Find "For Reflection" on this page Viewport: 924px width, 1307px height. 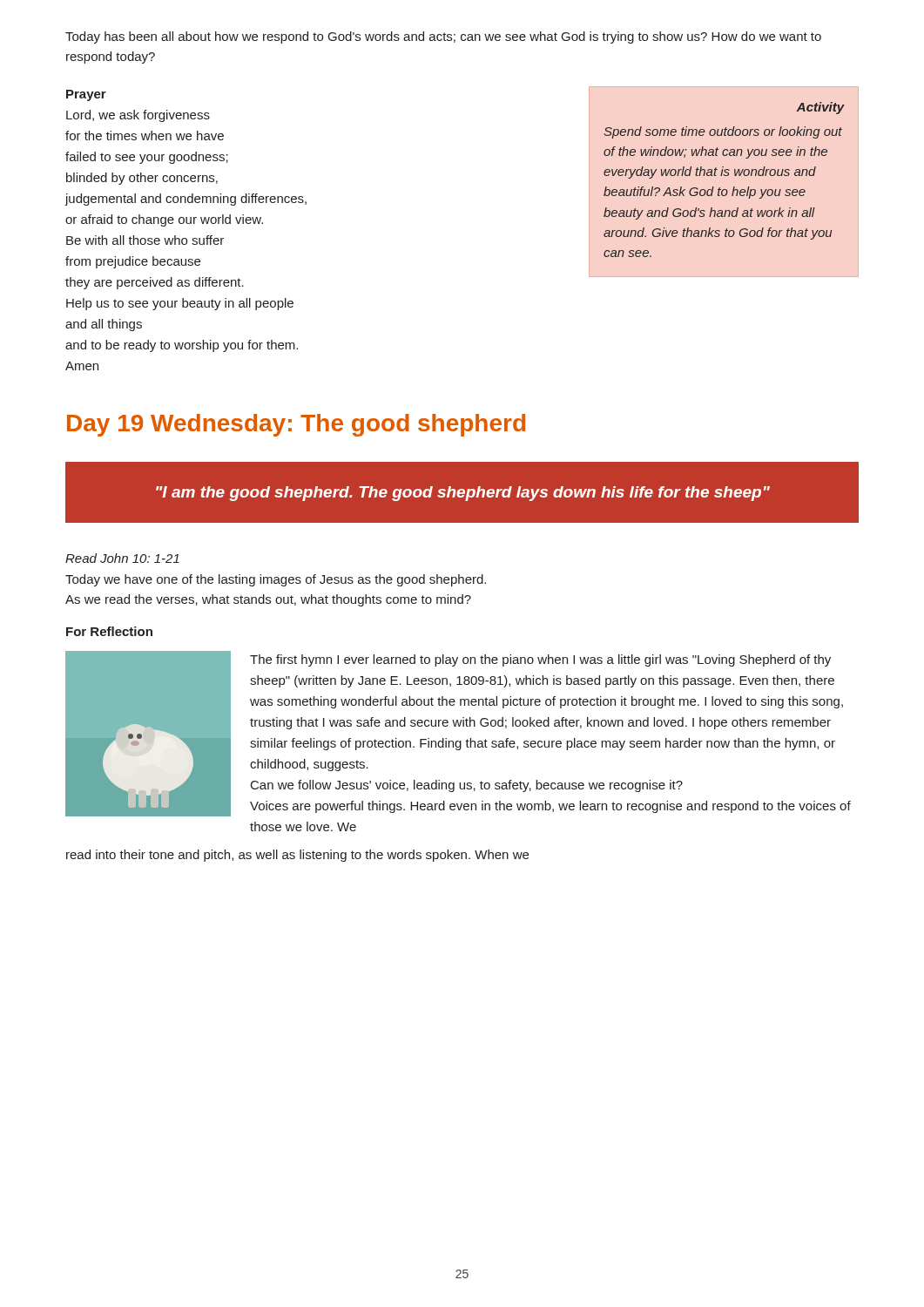(109, 631)
